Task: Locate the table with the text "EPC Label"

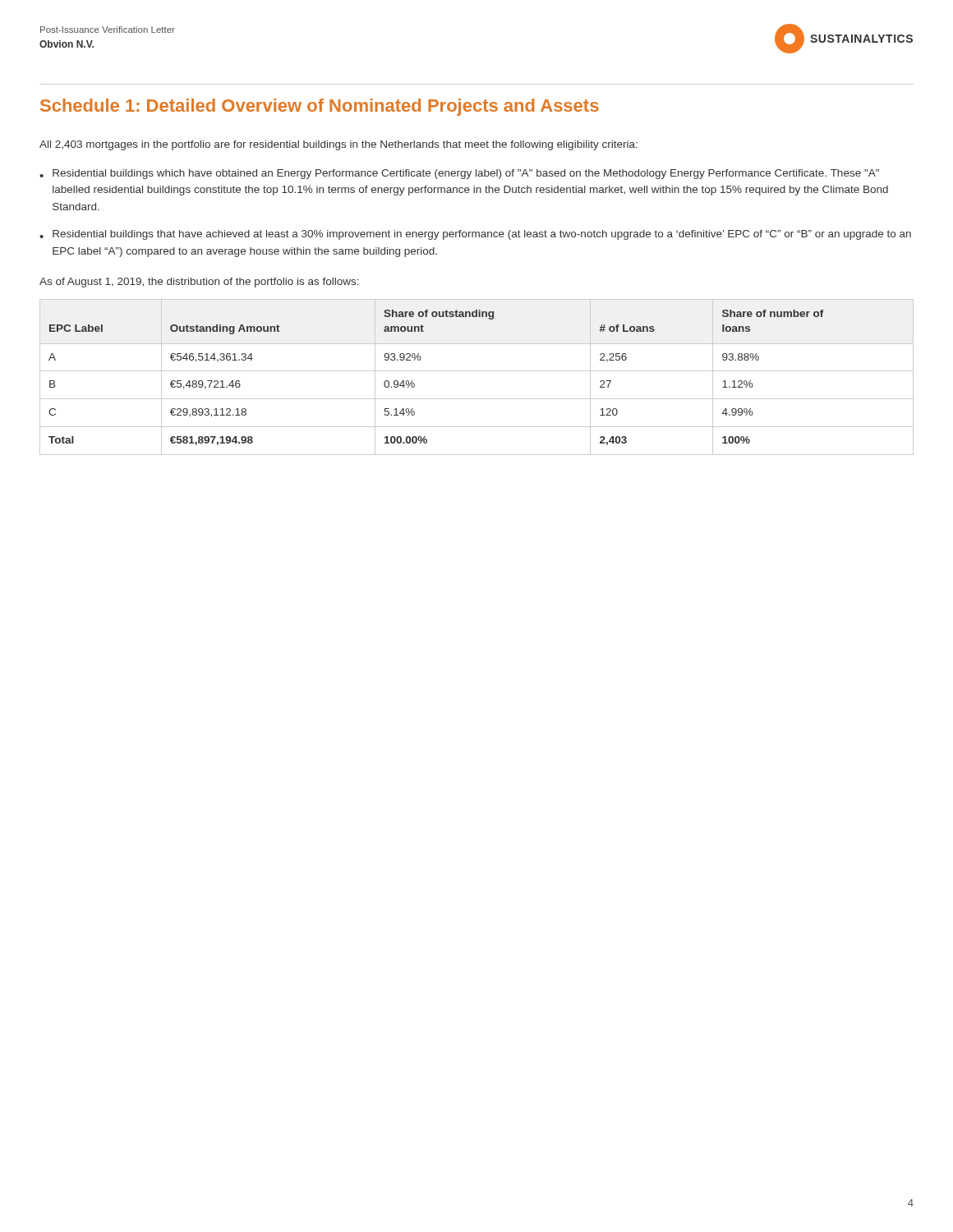Action: click(x=476, y=377)
